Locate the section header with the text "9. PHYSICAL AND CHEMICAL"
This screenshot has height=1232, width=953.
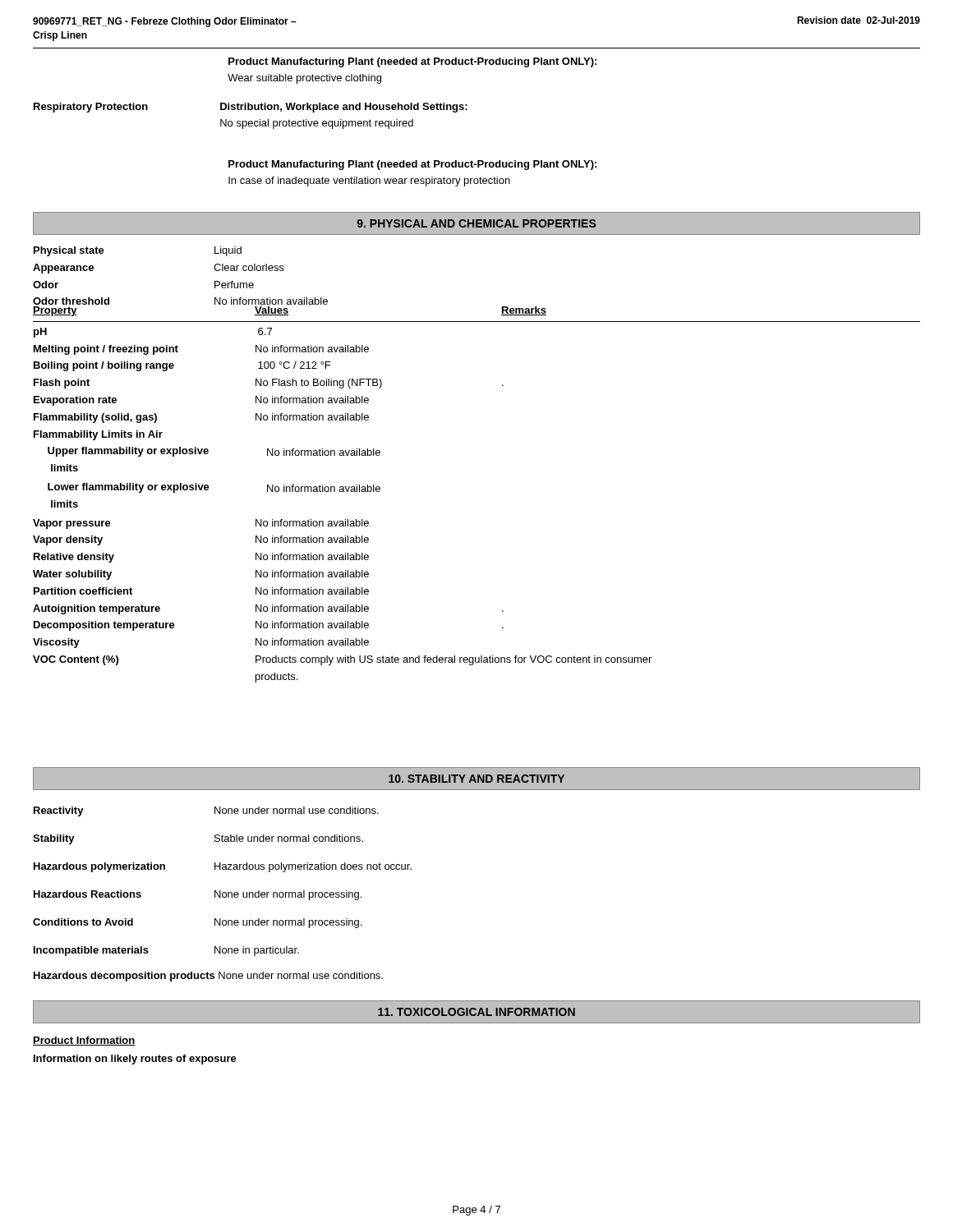[476, 223]
